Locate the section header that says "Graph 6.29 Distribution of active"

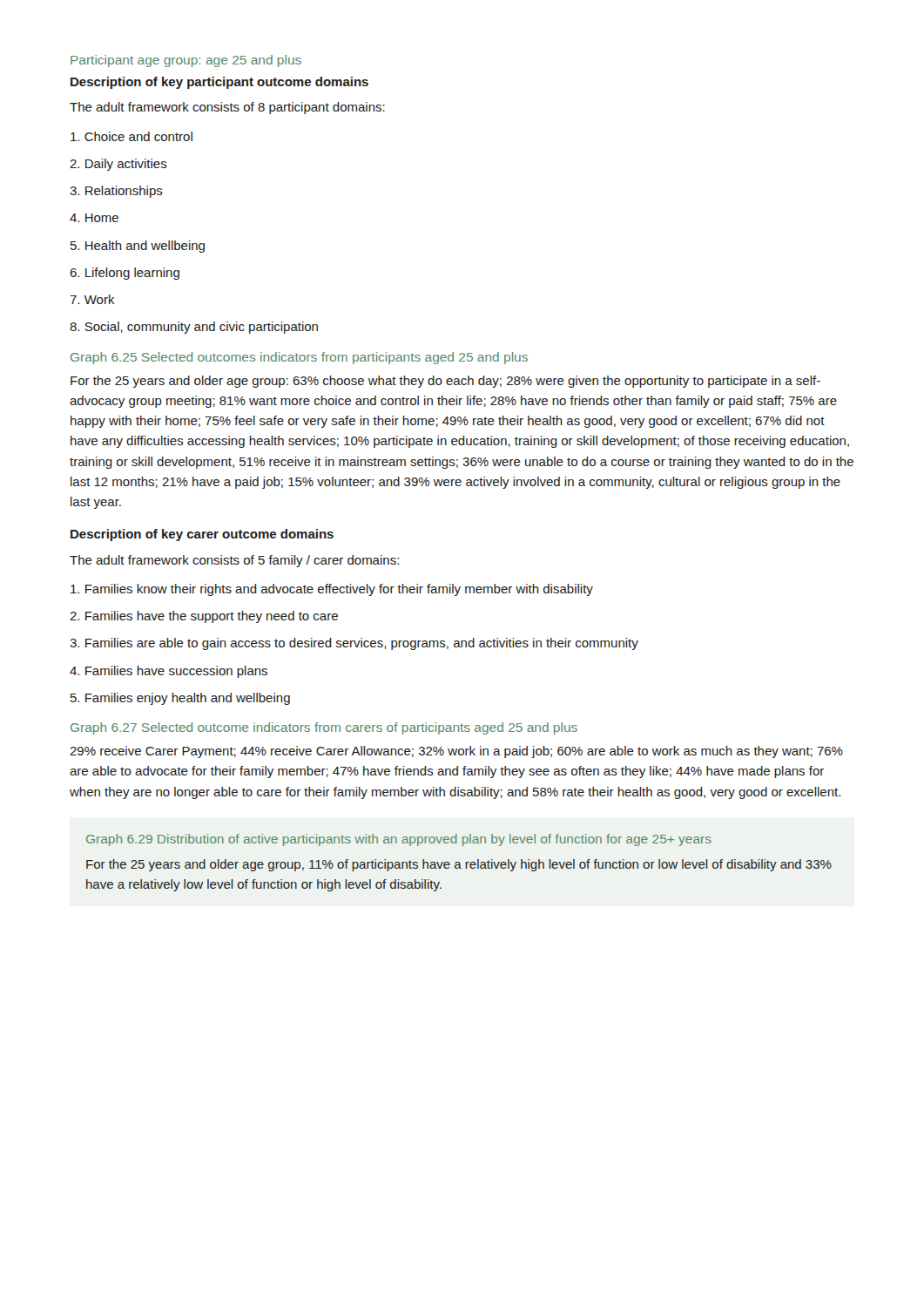pyautogui.click(x=398, y=838)
